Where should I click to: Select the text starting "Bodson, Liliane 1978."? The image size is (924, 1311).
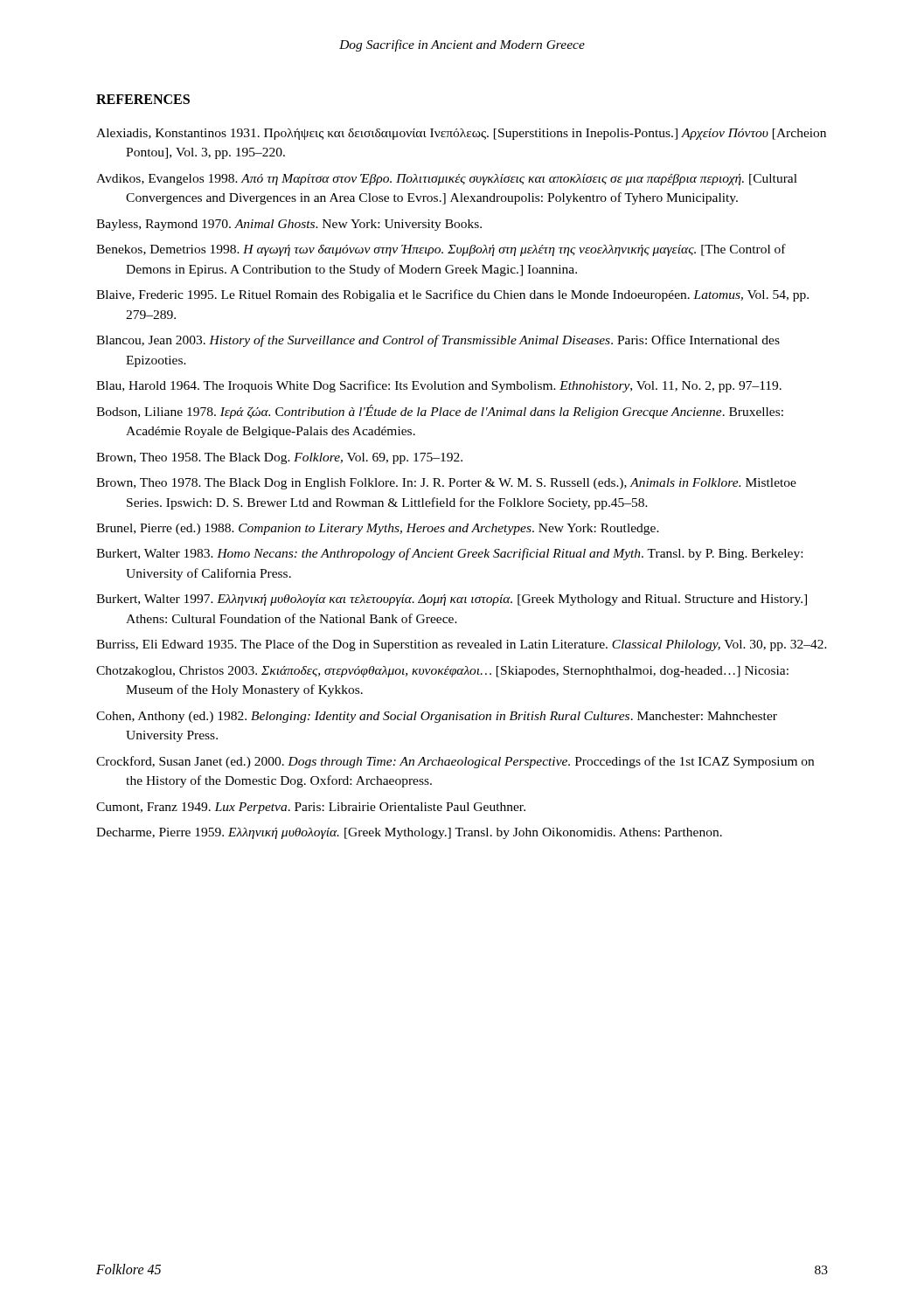pos(440,421)
